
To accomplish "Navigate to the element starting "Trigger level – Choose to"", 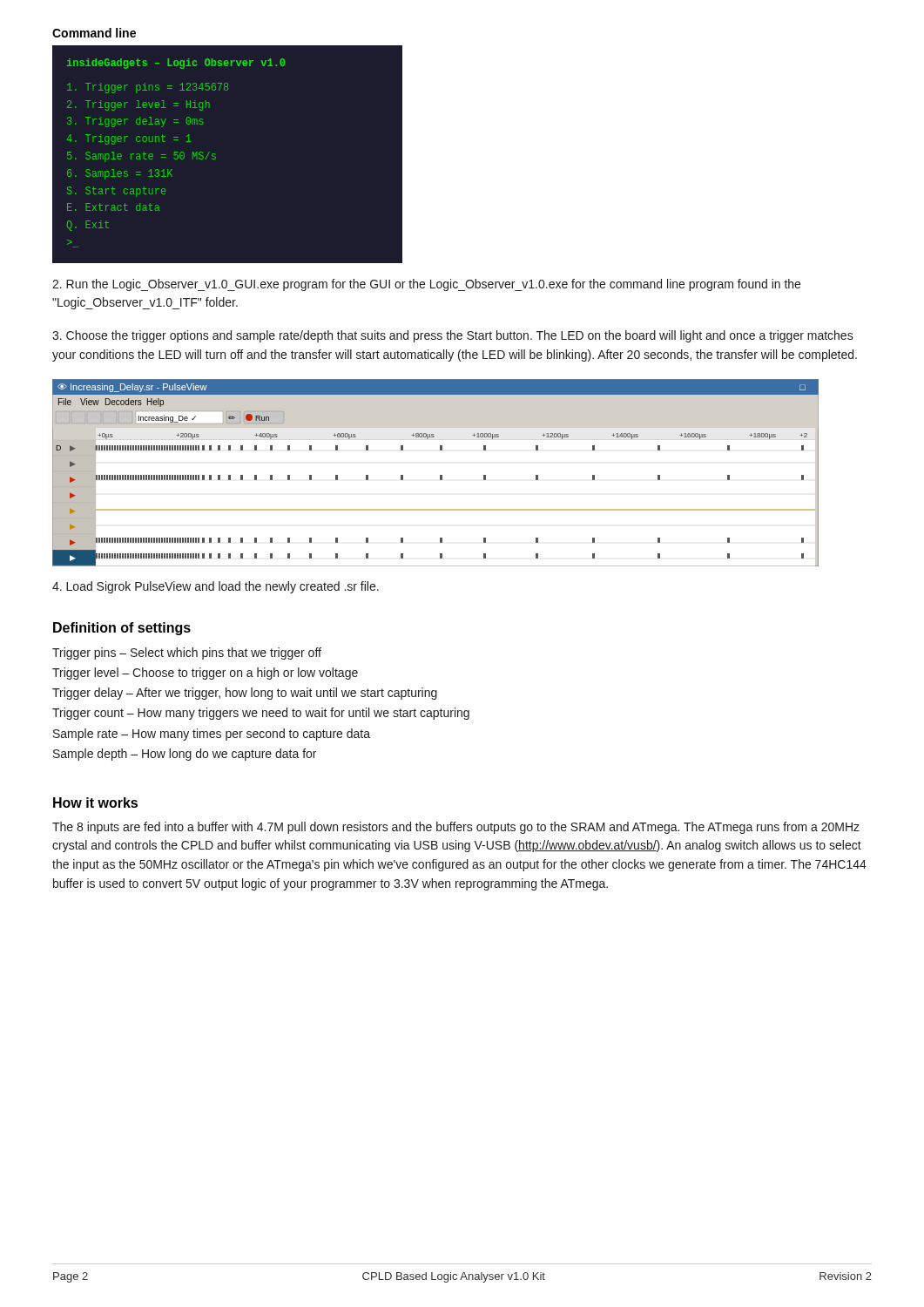I will coord(205,673).
